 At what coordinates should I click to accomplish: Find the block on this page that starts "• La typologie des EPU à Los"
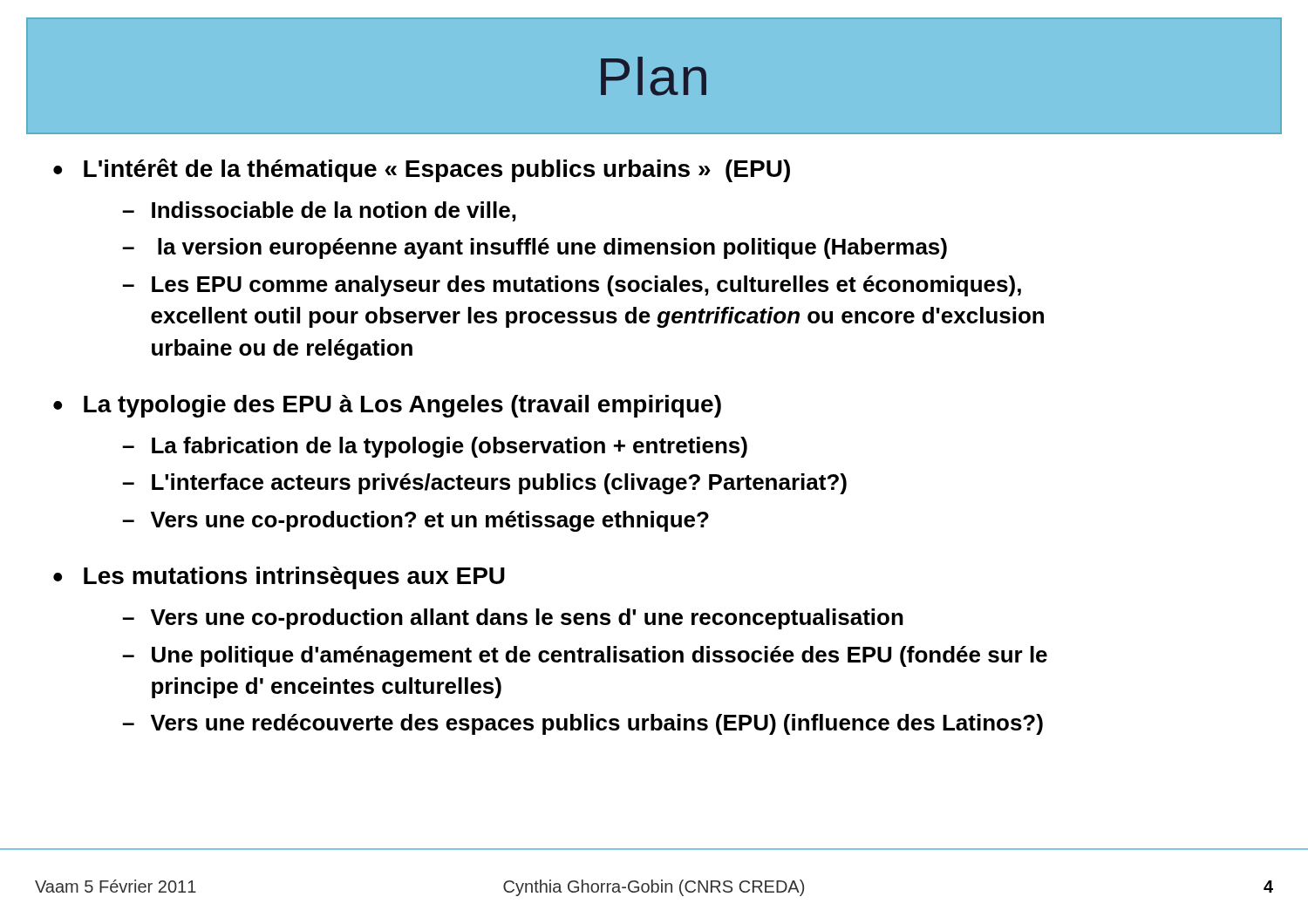387,404
